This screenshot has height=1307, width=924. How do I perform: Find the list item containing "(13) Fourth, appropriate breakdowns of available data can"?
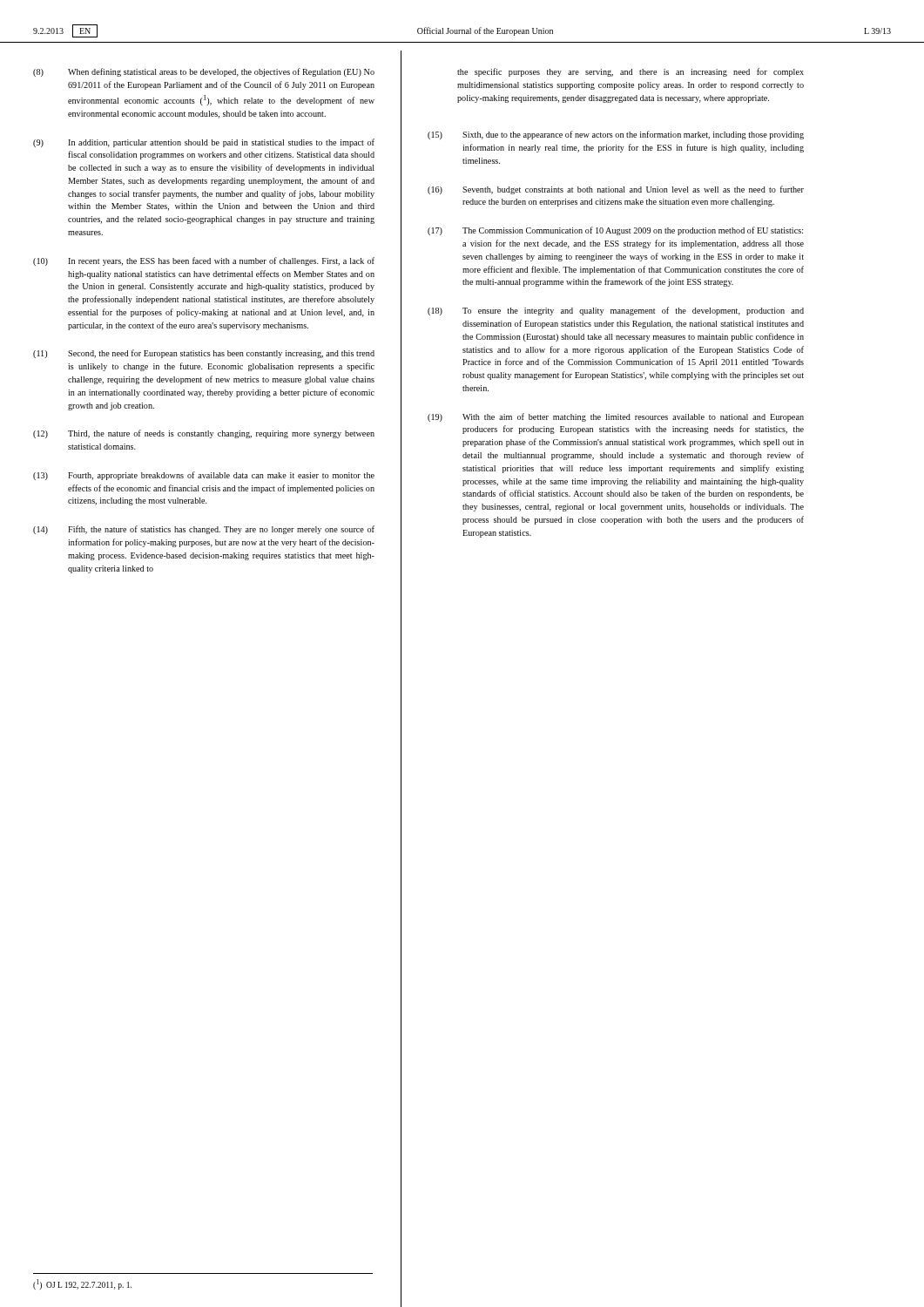pos(204,489)
